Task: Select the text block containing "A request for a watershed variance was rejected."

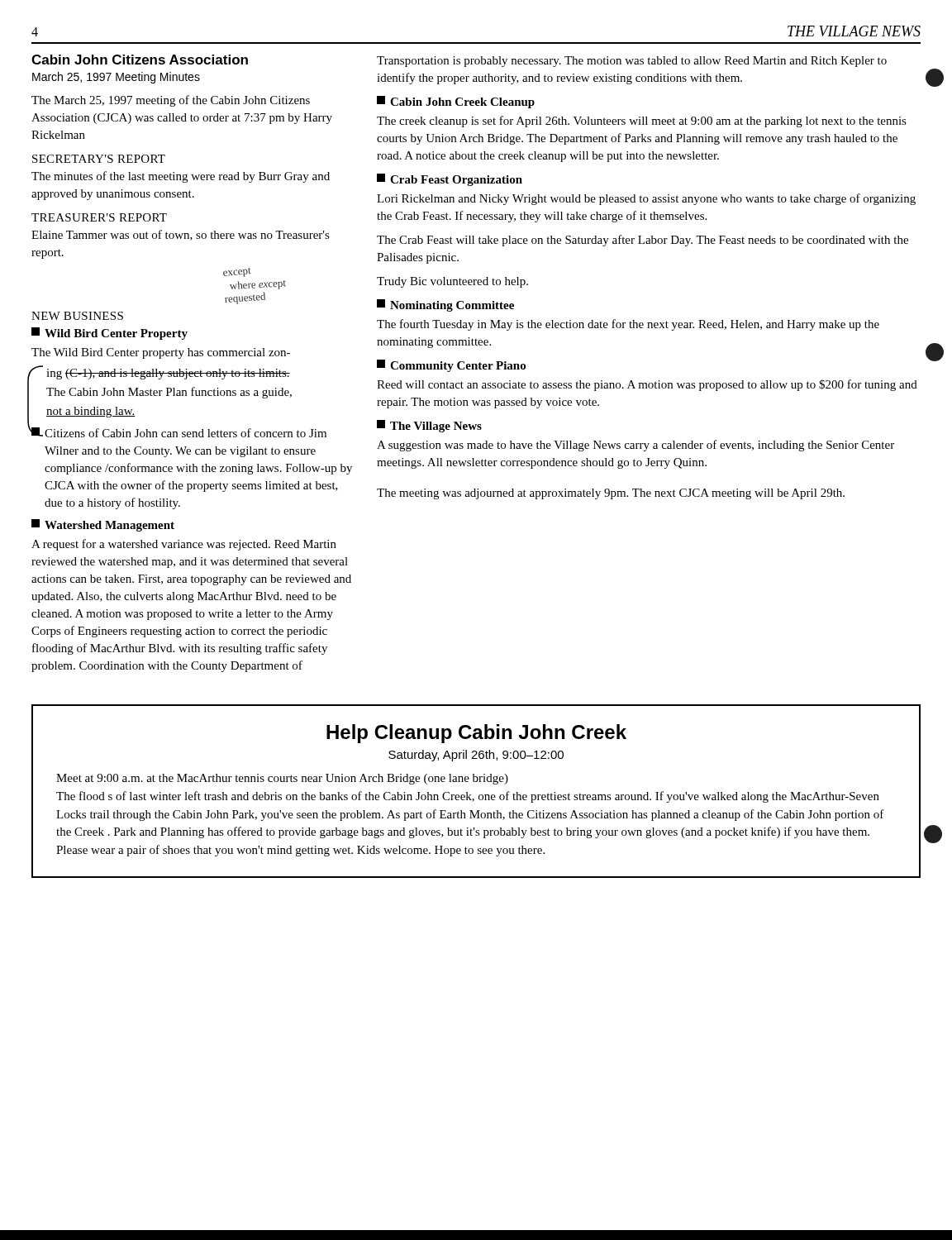Action: point(191,605)
